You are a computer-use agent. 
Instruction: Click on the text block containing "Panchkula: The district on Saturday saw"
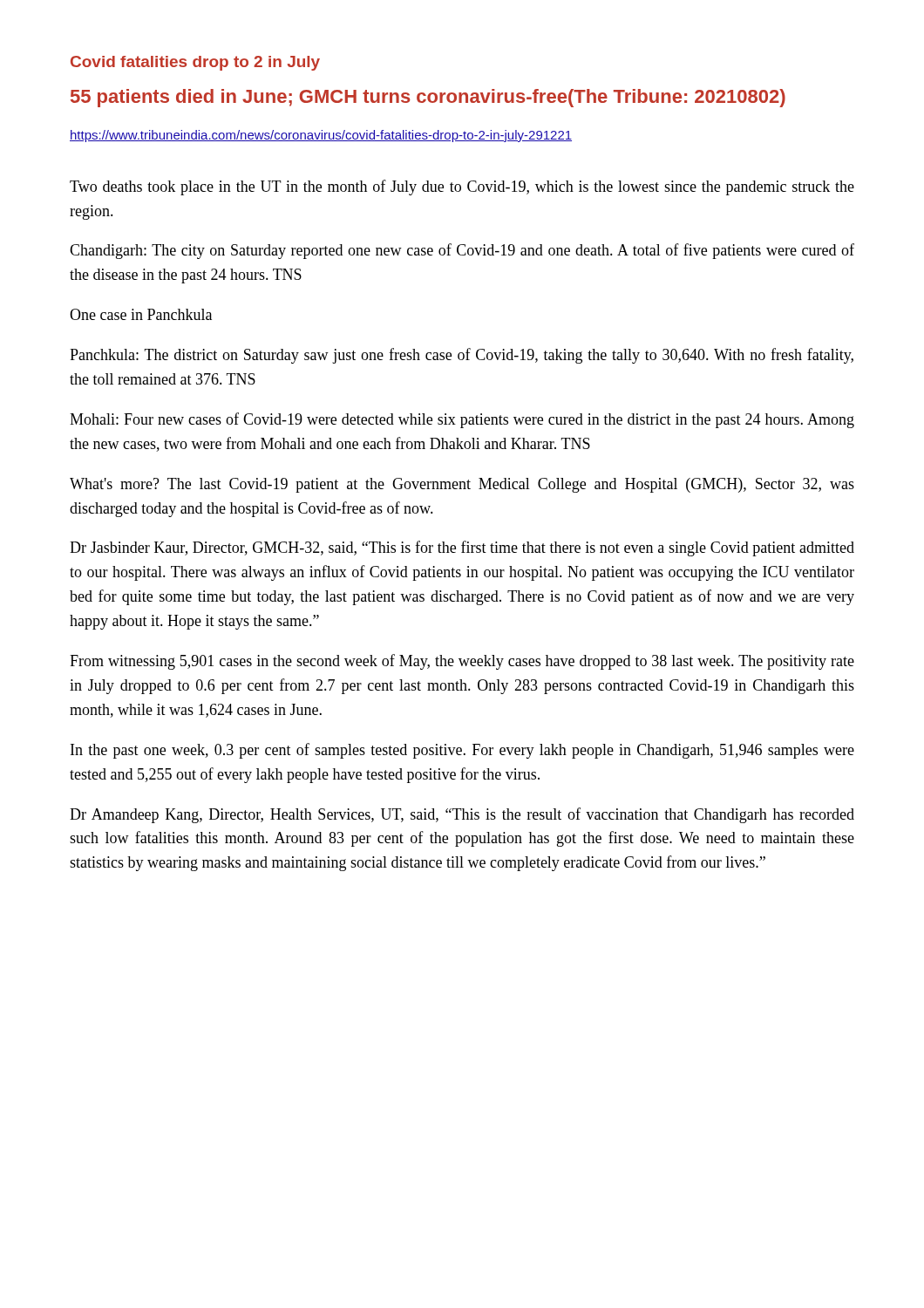click(462, 367)
